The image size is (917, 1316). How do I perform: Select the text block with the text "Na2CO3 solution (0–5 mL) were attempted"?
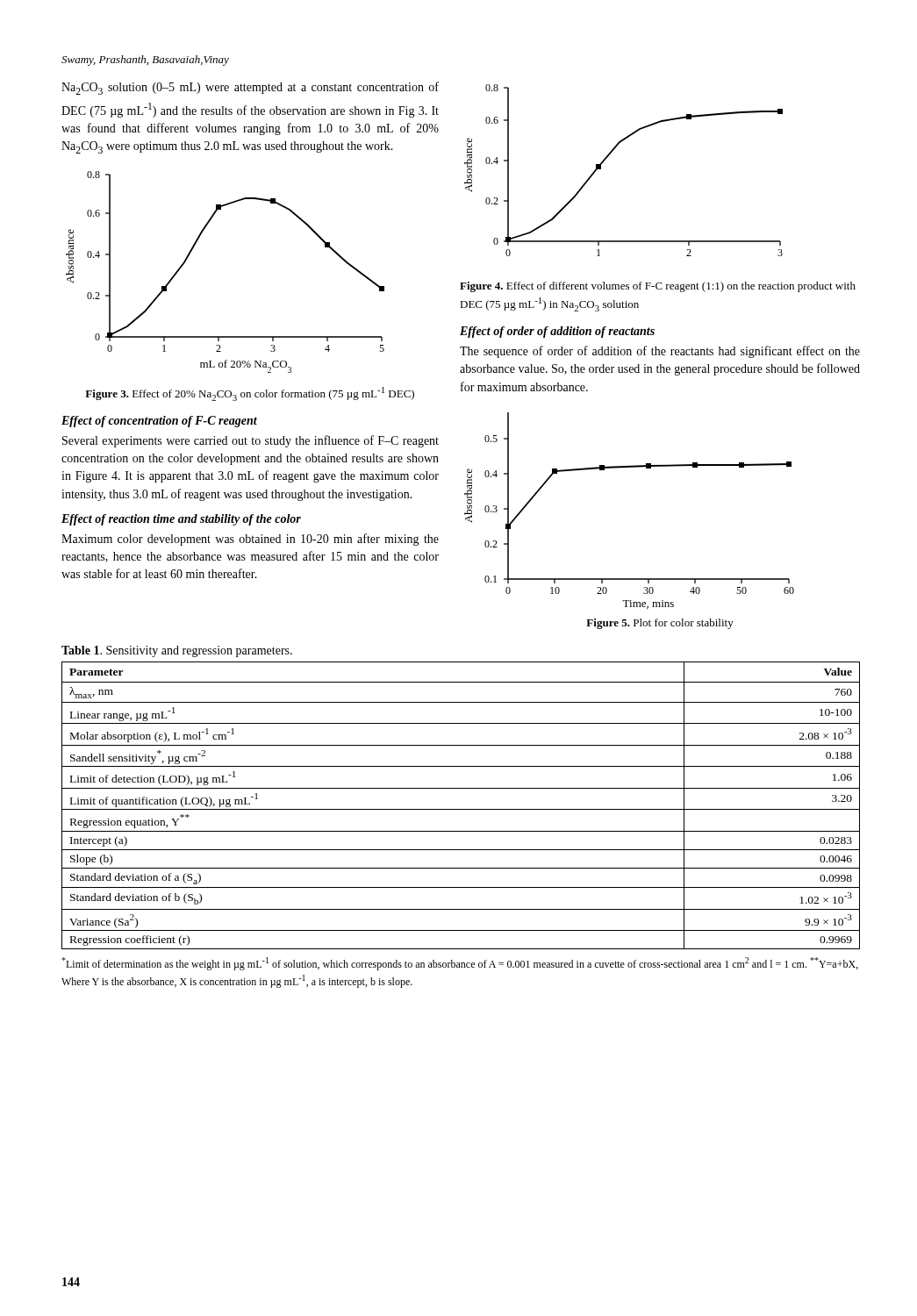[x=250, y=118]
